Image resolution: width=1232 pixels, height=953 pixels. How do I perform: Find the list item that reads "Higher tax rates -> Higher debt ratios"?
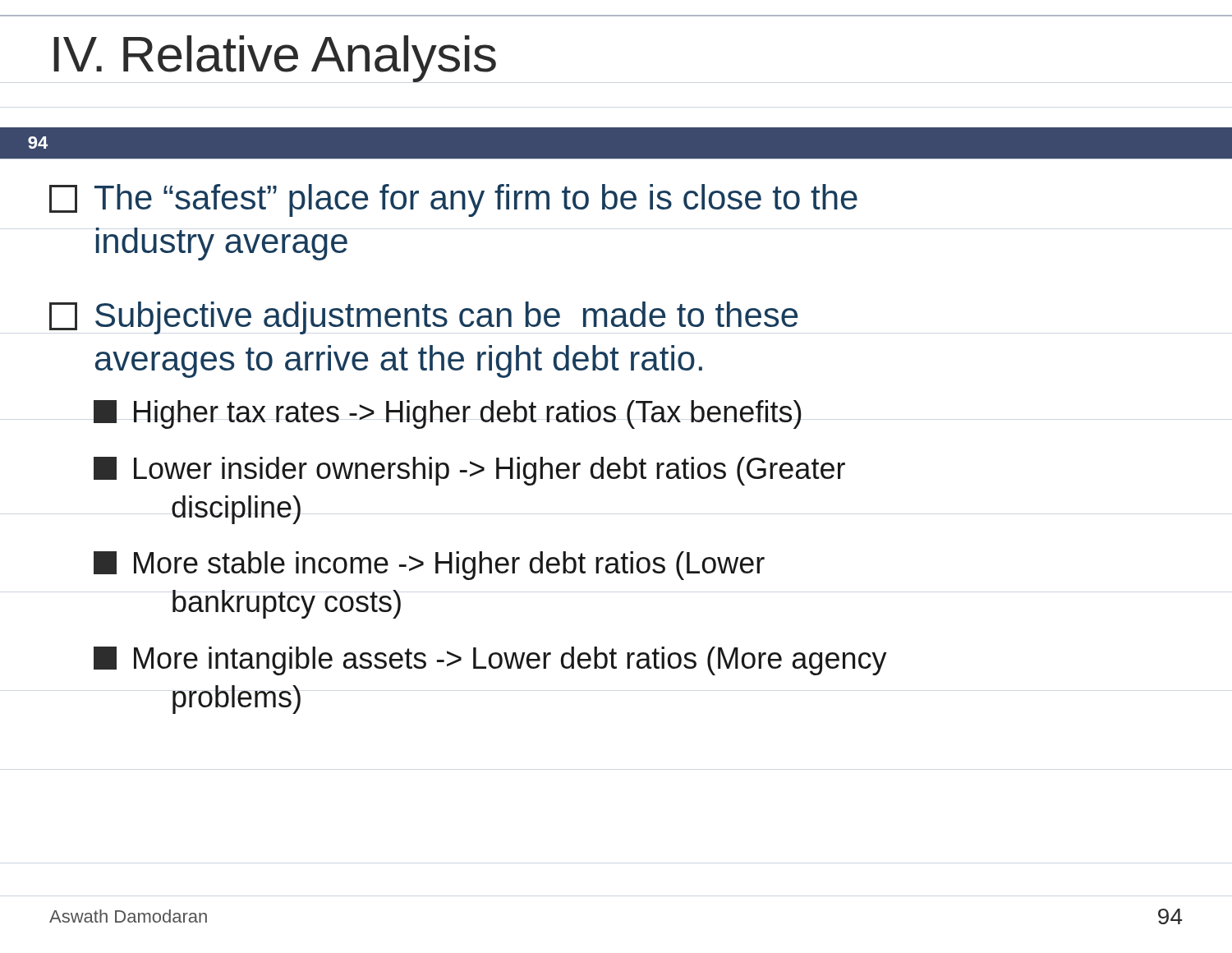pos(638,413)
